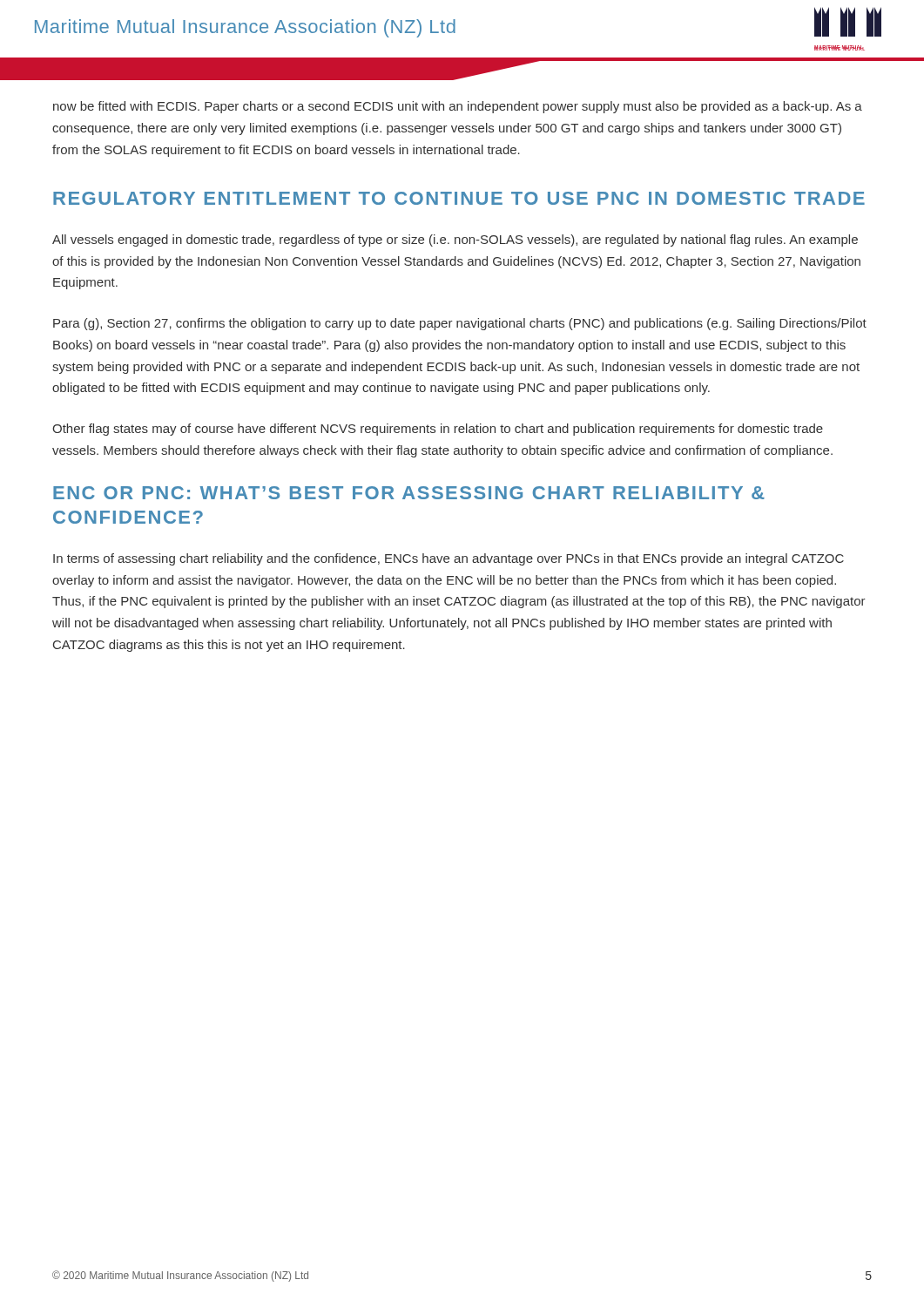Locate the section header that opens with "REGULATORY ENTITLEMENT TO CONTINUE TO USE"
The height and width of the screenshot is (1307, 924).
coord(459,198)
